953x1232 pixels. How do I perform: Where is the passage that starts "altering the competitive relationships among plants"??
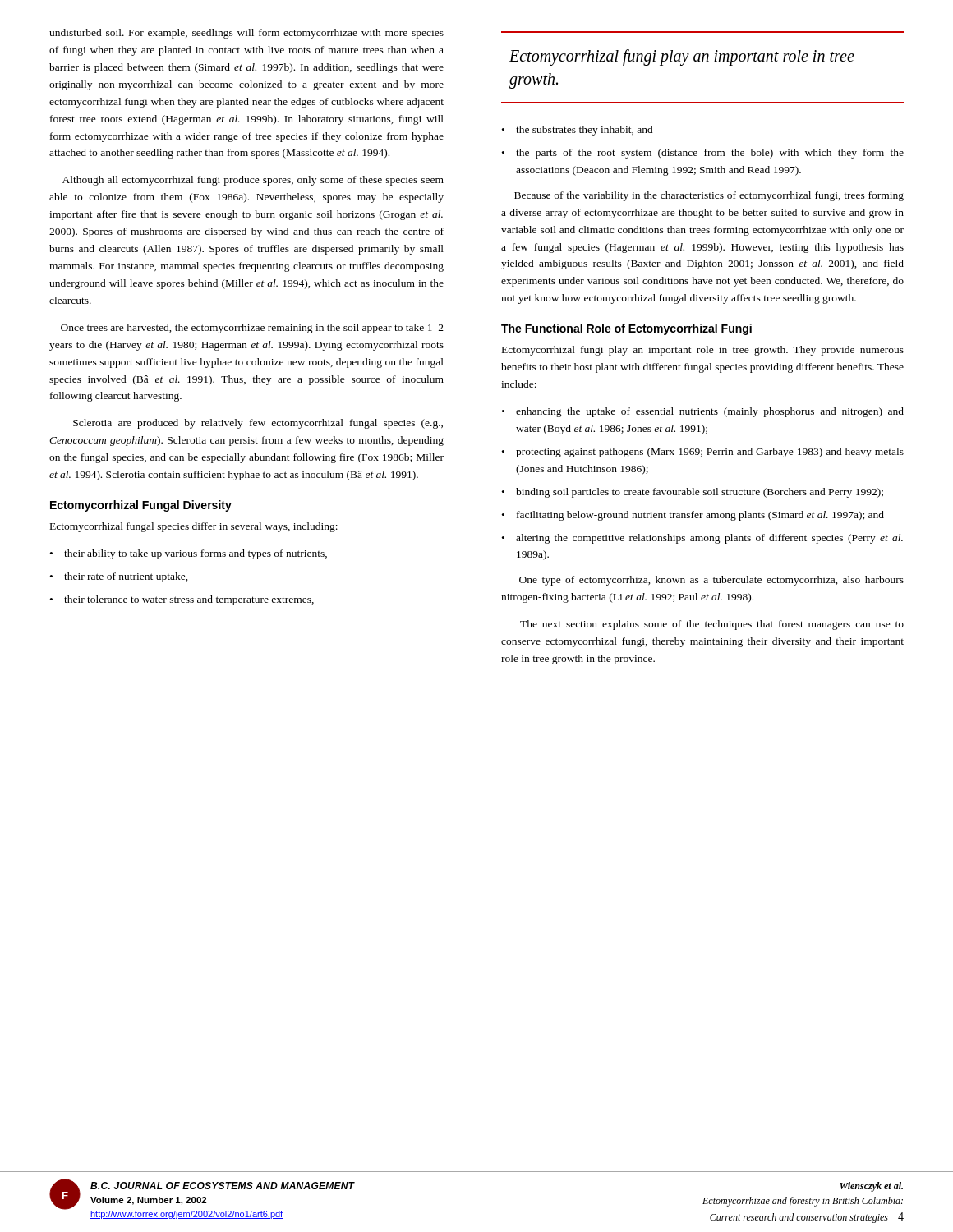[x=710, y=546]
